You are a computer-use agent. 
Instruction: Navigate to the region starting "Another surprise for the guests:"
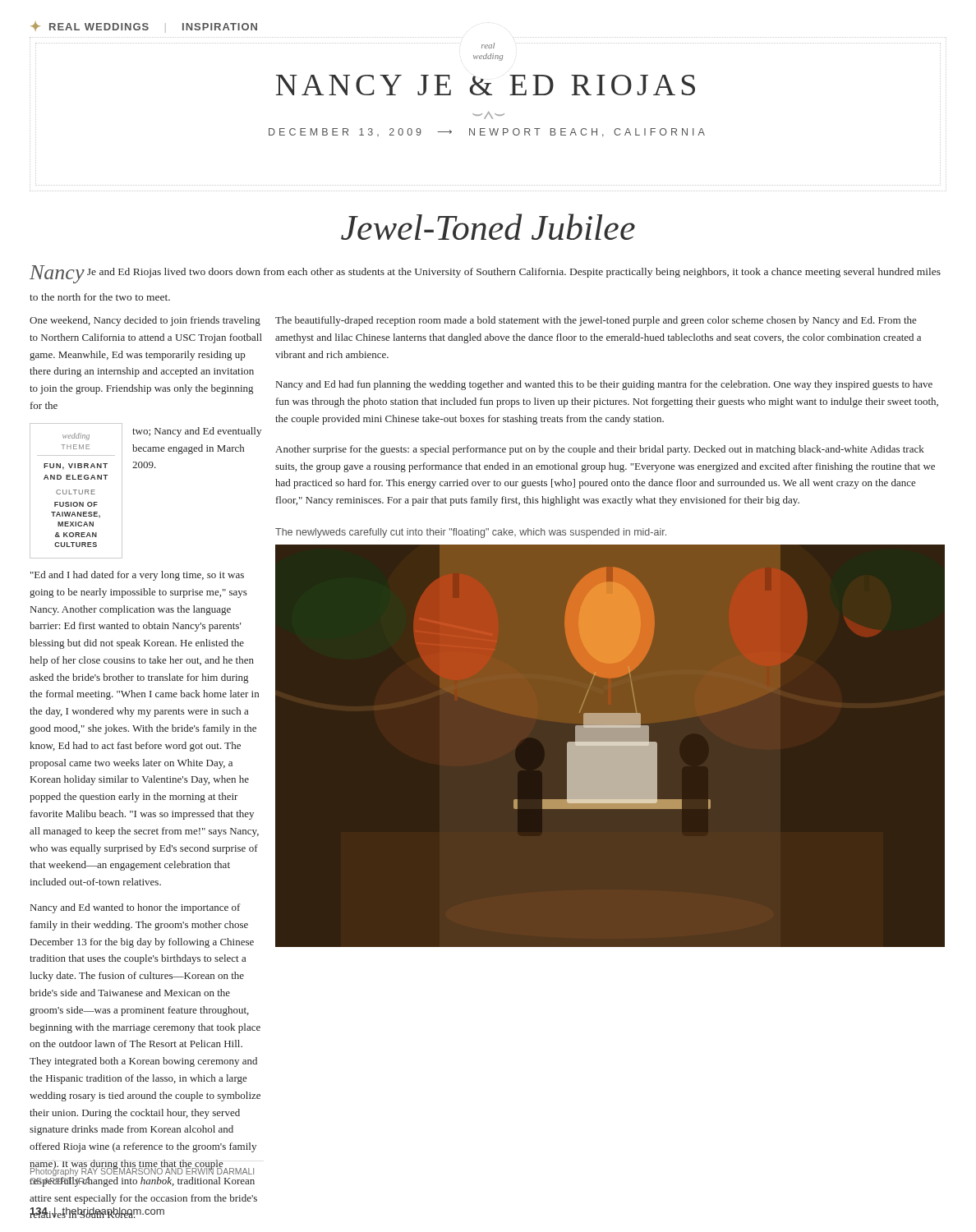[605, 474]
